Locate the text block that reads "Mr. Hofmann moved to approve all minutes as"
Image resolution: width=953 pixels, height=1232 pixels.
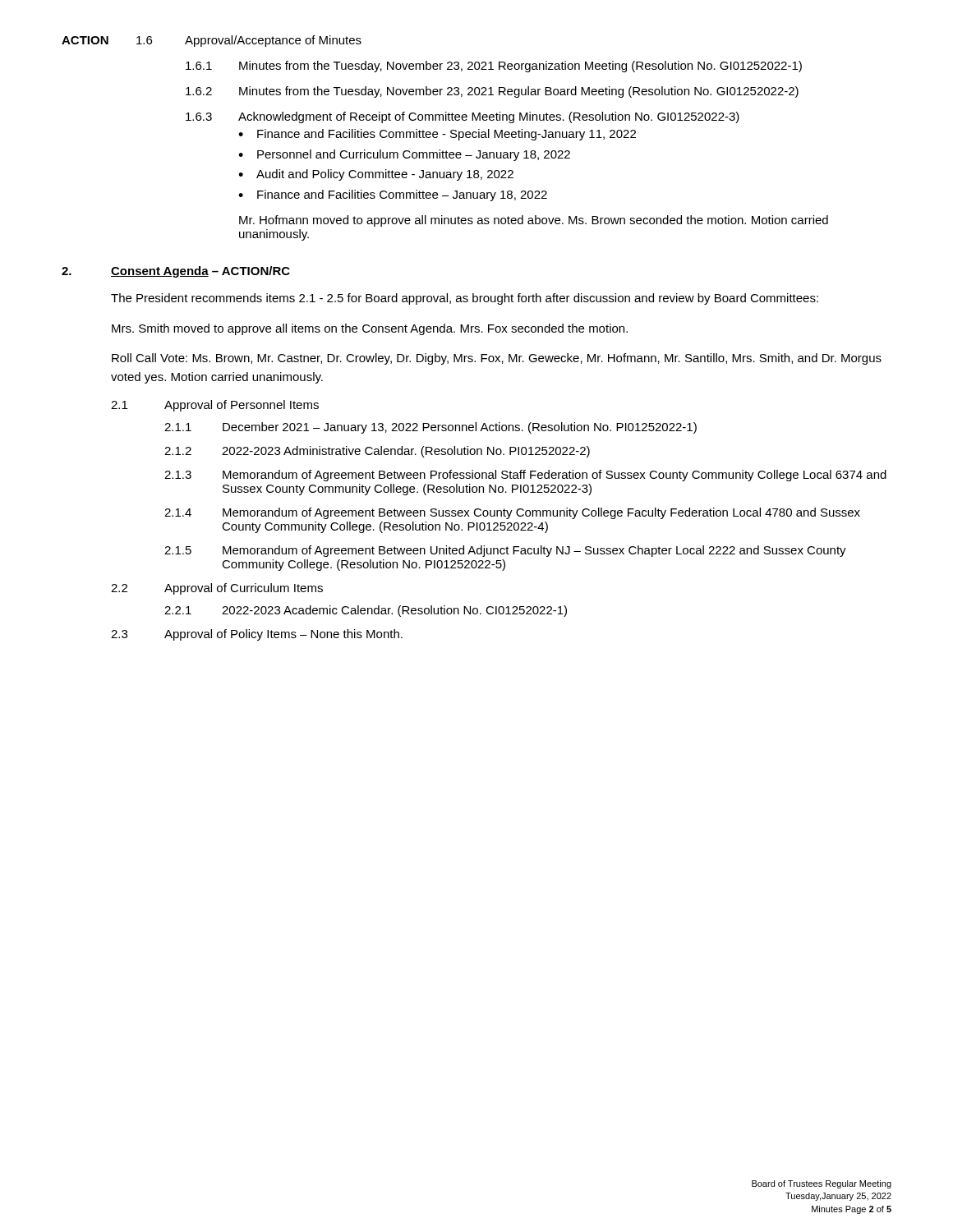pos(533,227)
